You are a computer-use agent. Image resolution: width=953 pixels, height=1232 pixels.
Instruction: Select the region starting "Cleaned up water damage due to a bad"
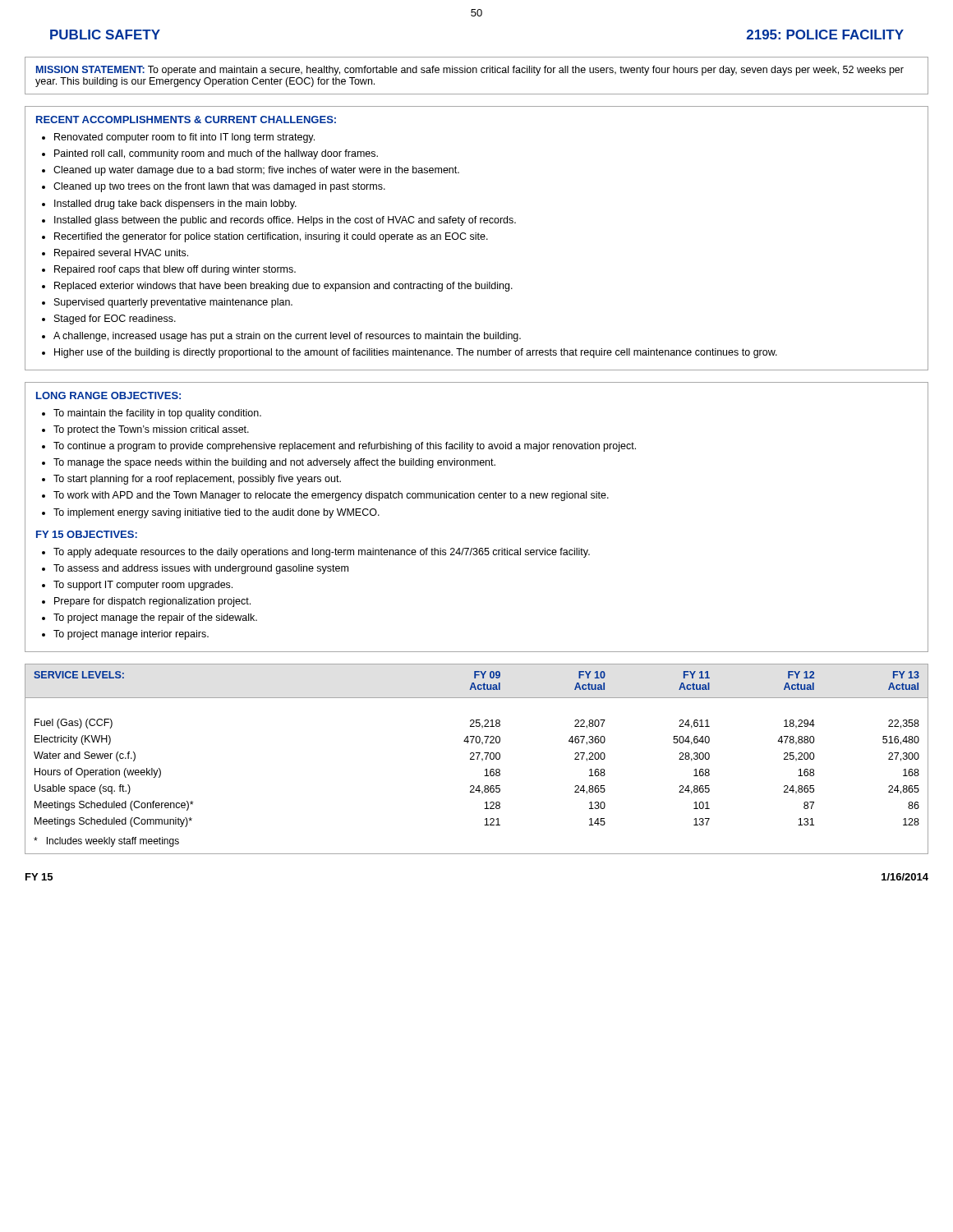click(x=257, y=170)
